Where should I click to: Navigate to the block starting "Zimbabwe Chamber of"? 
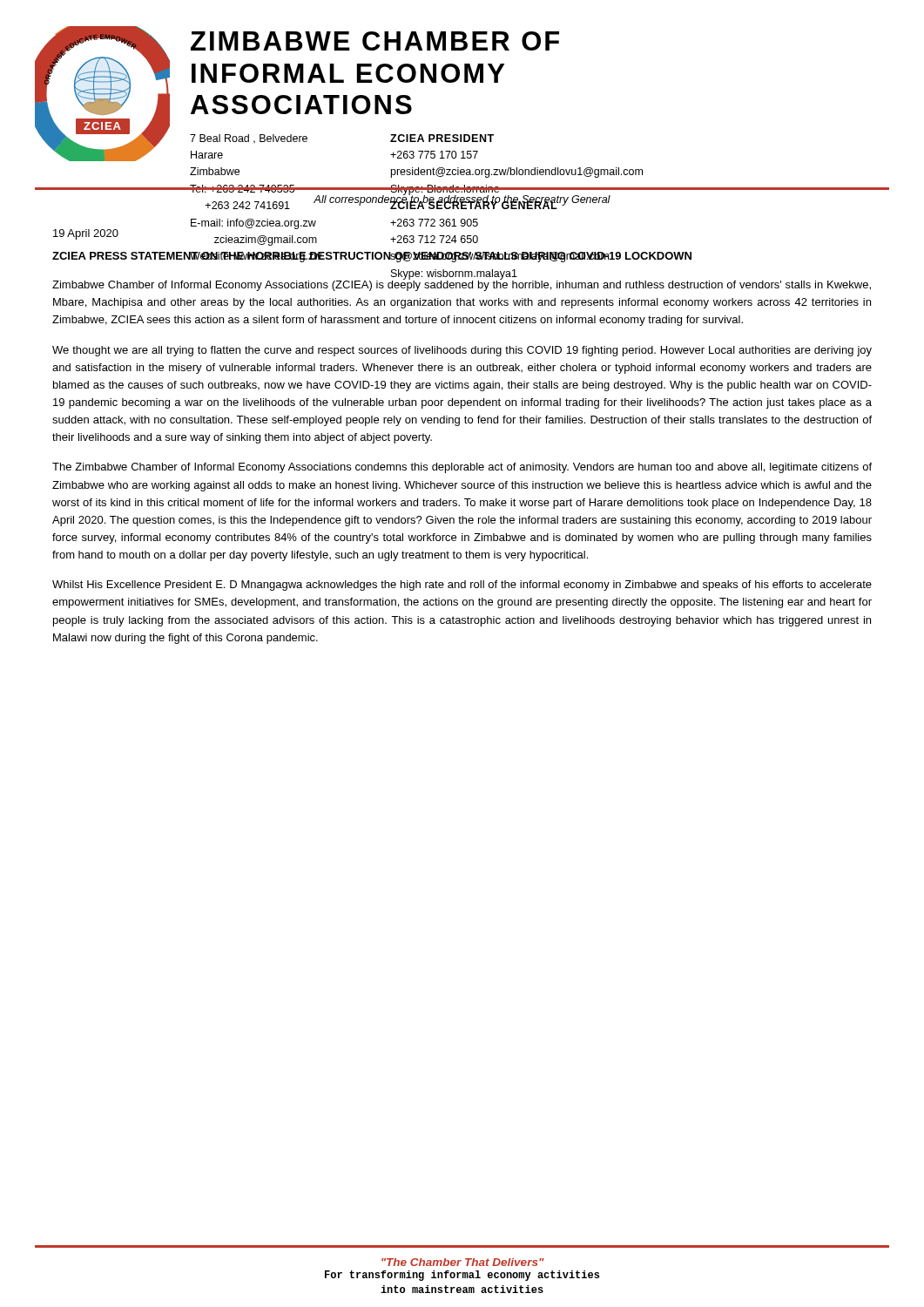462,302
